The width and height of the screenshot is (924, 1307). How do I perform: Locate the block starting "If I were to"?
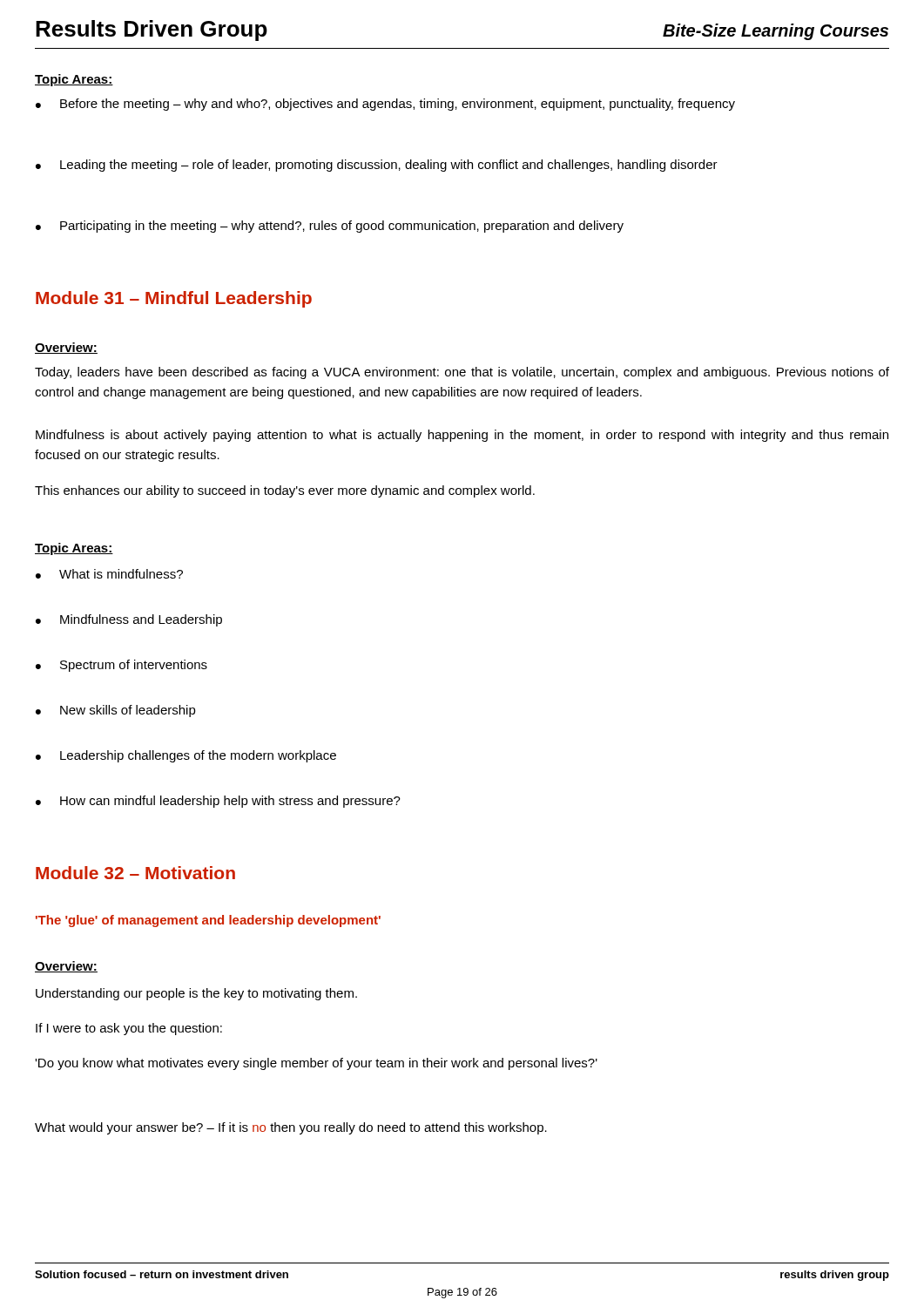coord(129,1028)
